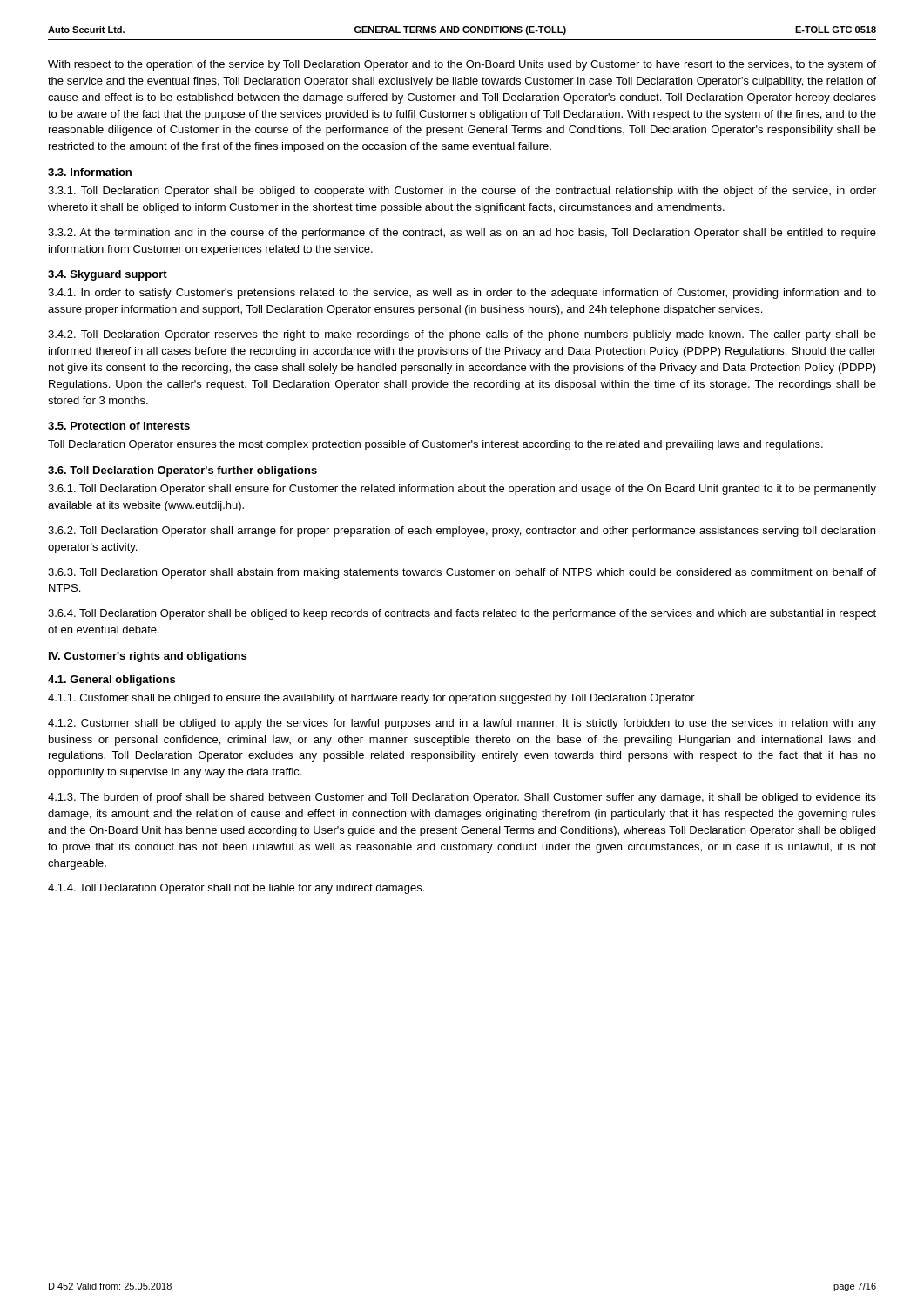Find the block starting "3.3. Information"
924x1307 pixels.
(90, 172)
